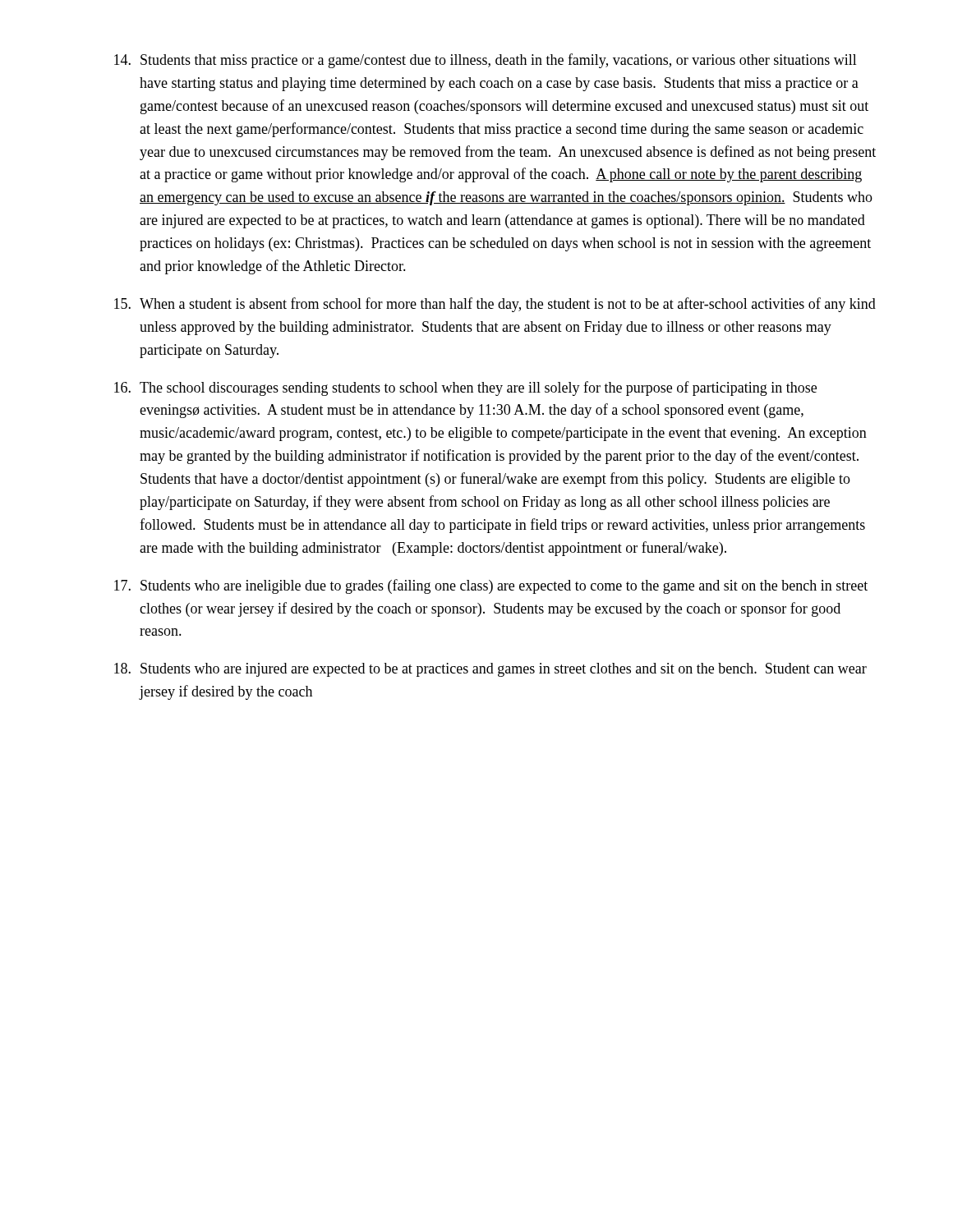Navigate to the element starting "16. The school"

point(476,468)
